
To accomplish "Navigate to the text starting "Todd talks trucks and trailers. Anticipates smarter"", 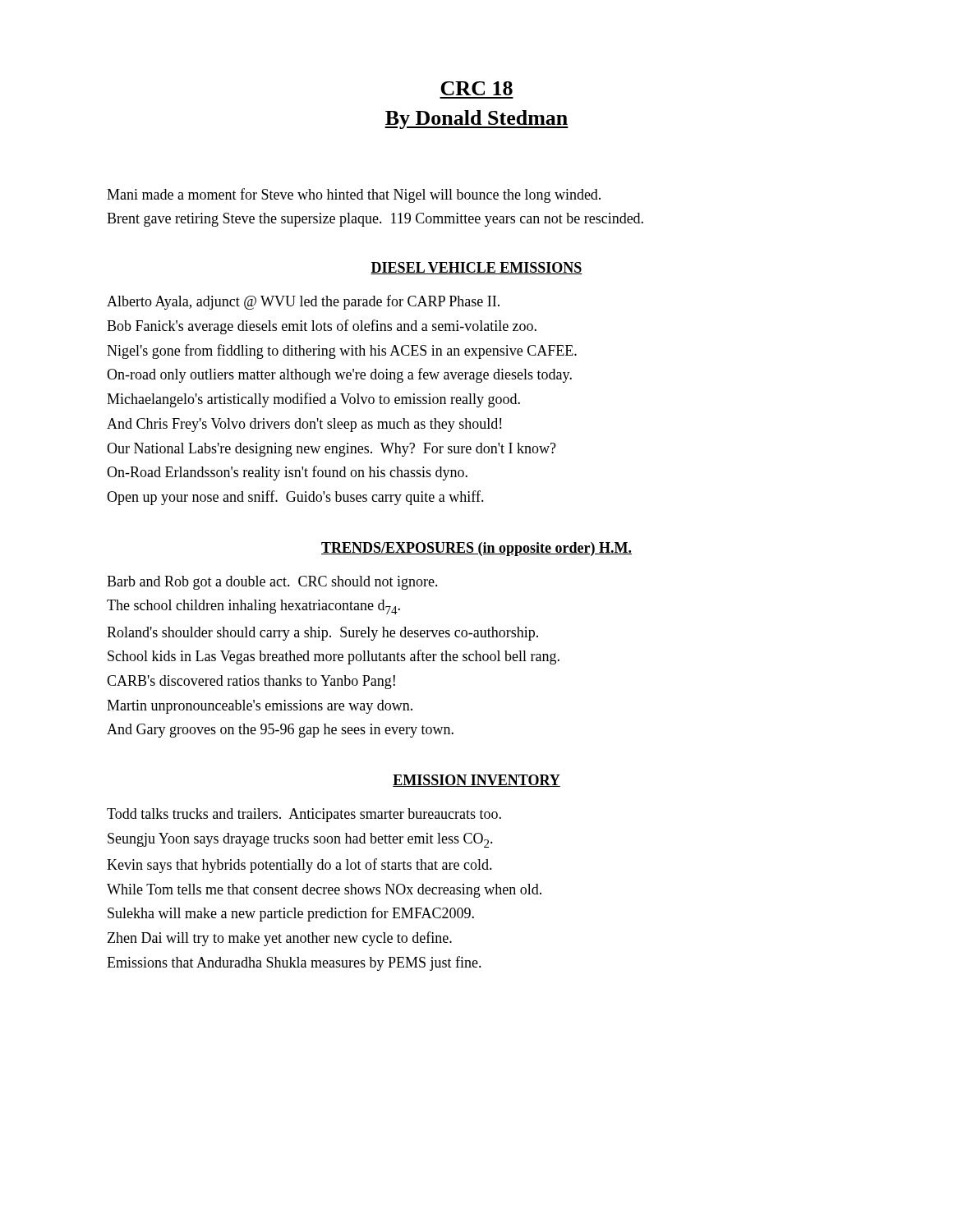I will click(476, 889).
